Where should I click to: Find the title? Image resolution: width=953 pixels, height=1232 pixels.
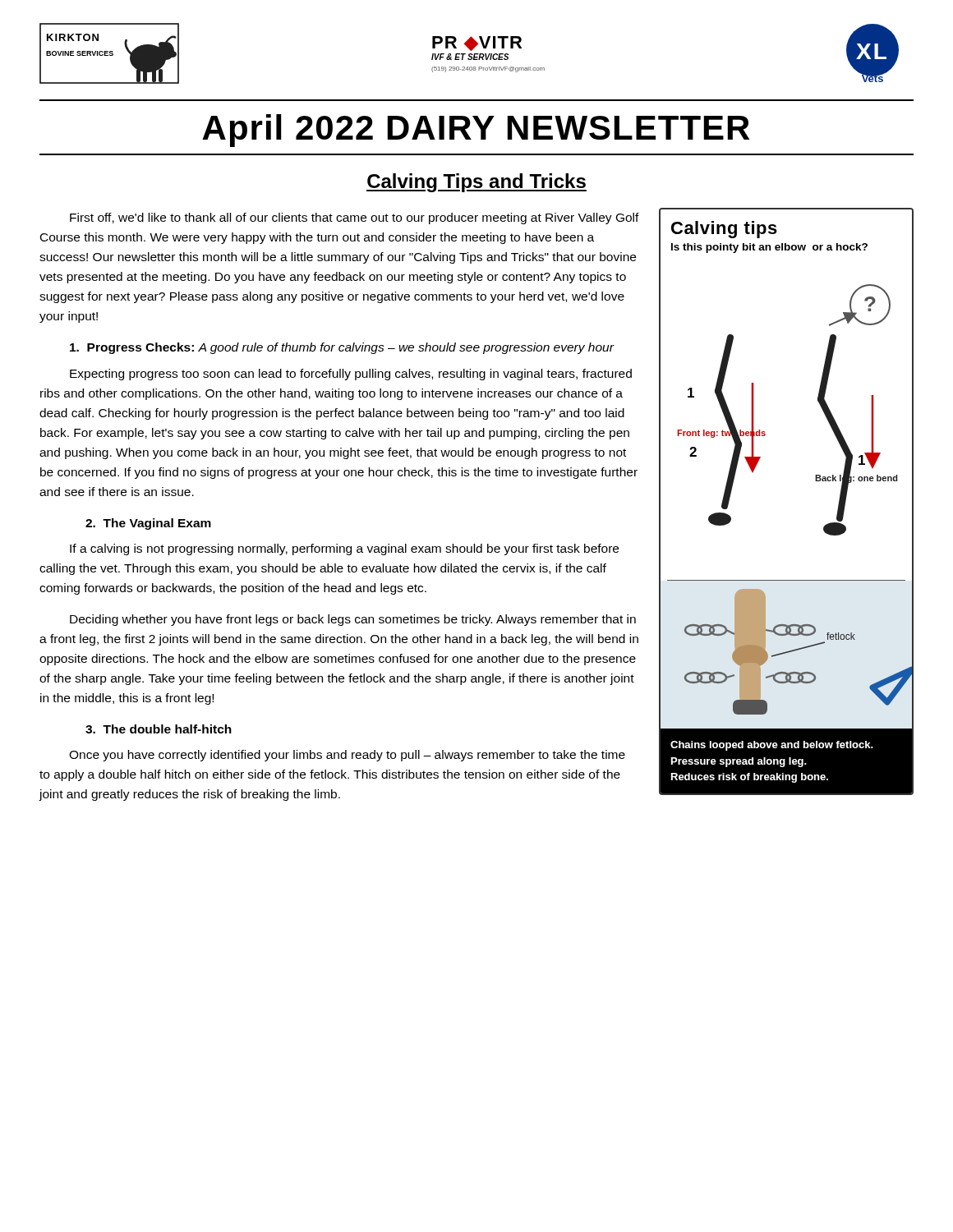[476, 128]
